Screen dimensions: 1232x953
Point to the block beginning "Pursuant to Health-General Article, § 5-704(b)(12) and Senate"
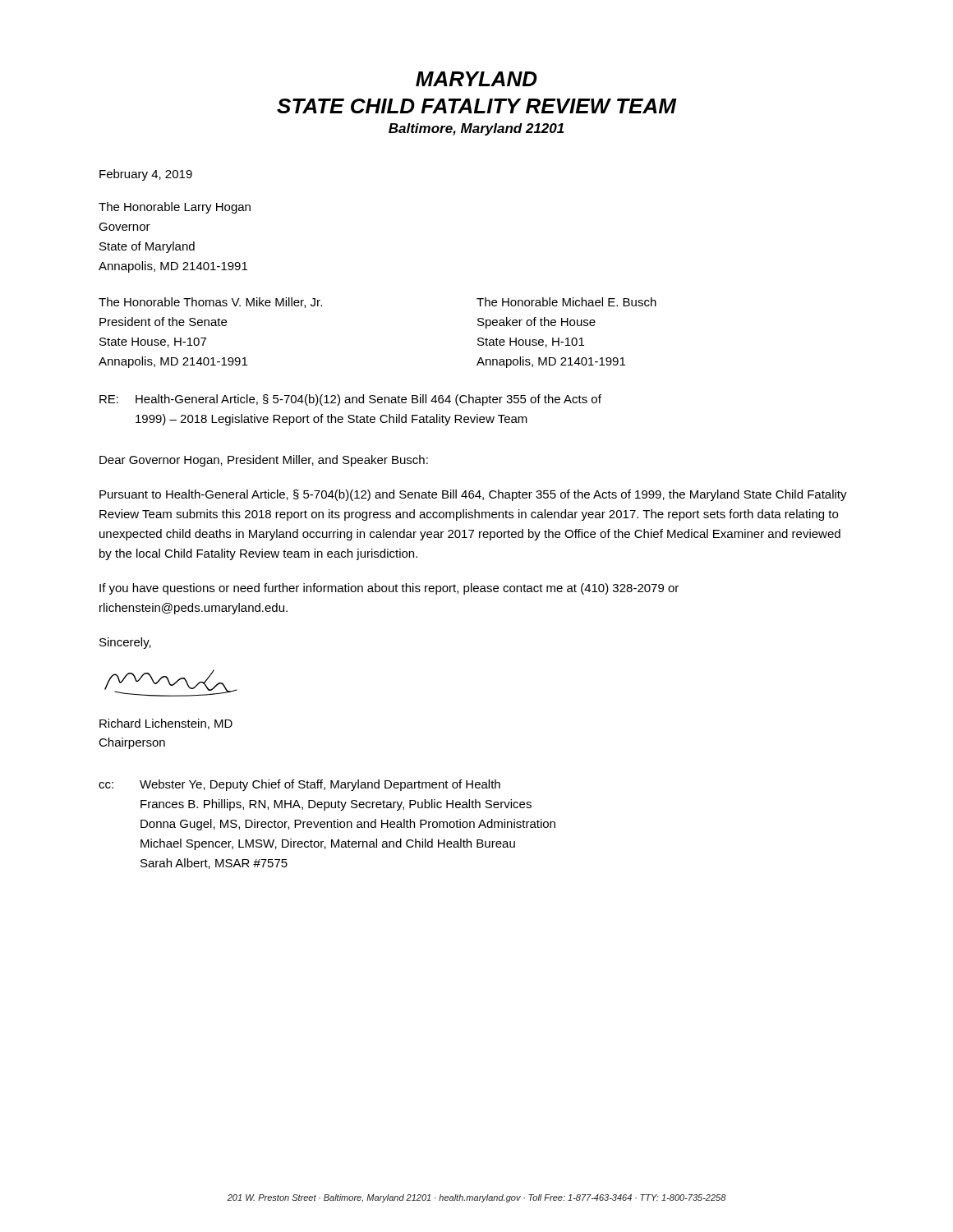coord(473,524)
